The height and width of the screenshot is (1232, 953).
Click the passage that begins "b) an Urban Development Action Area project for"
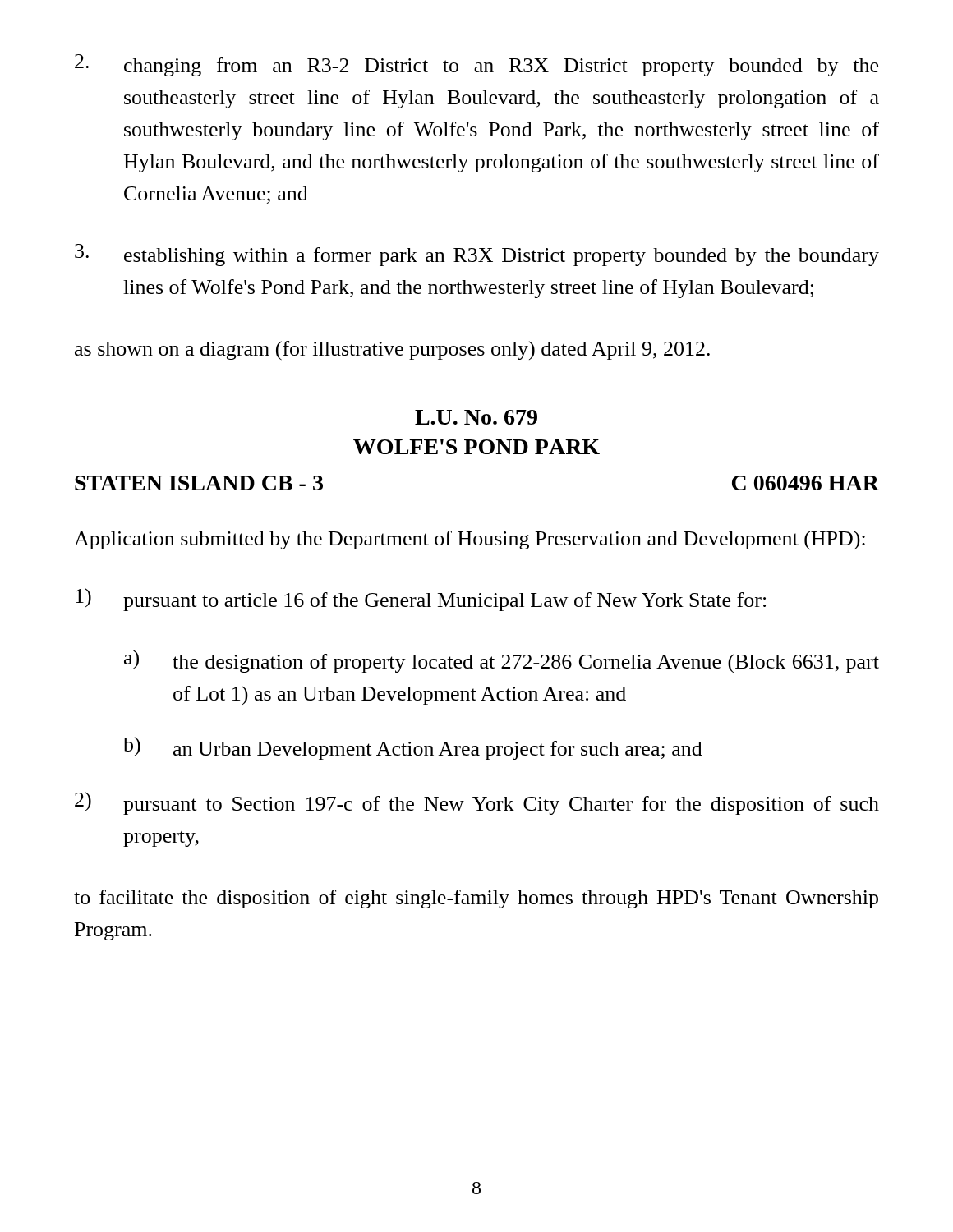[501, 749]
